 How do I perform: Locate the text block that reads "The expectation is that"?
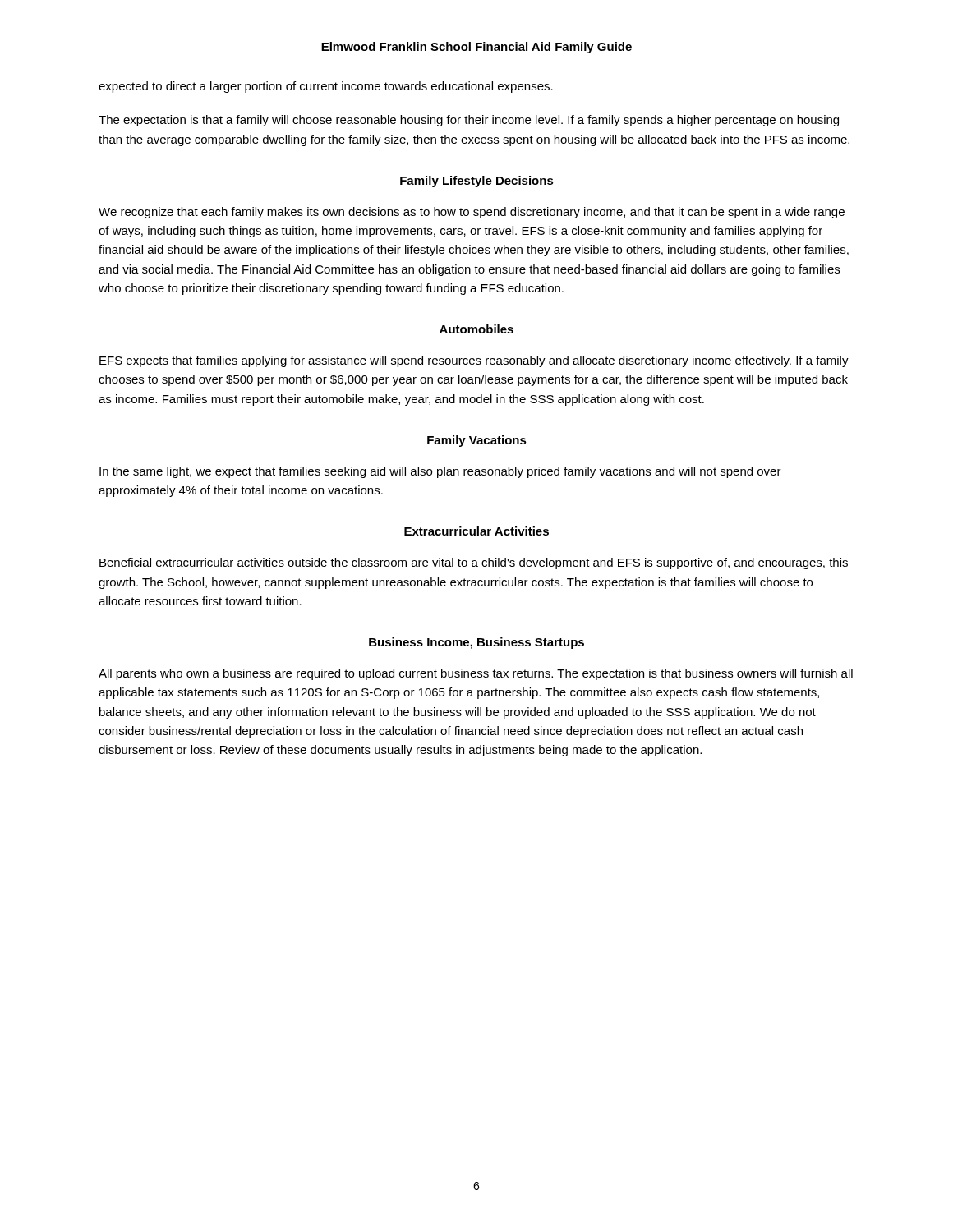(475, 129)
